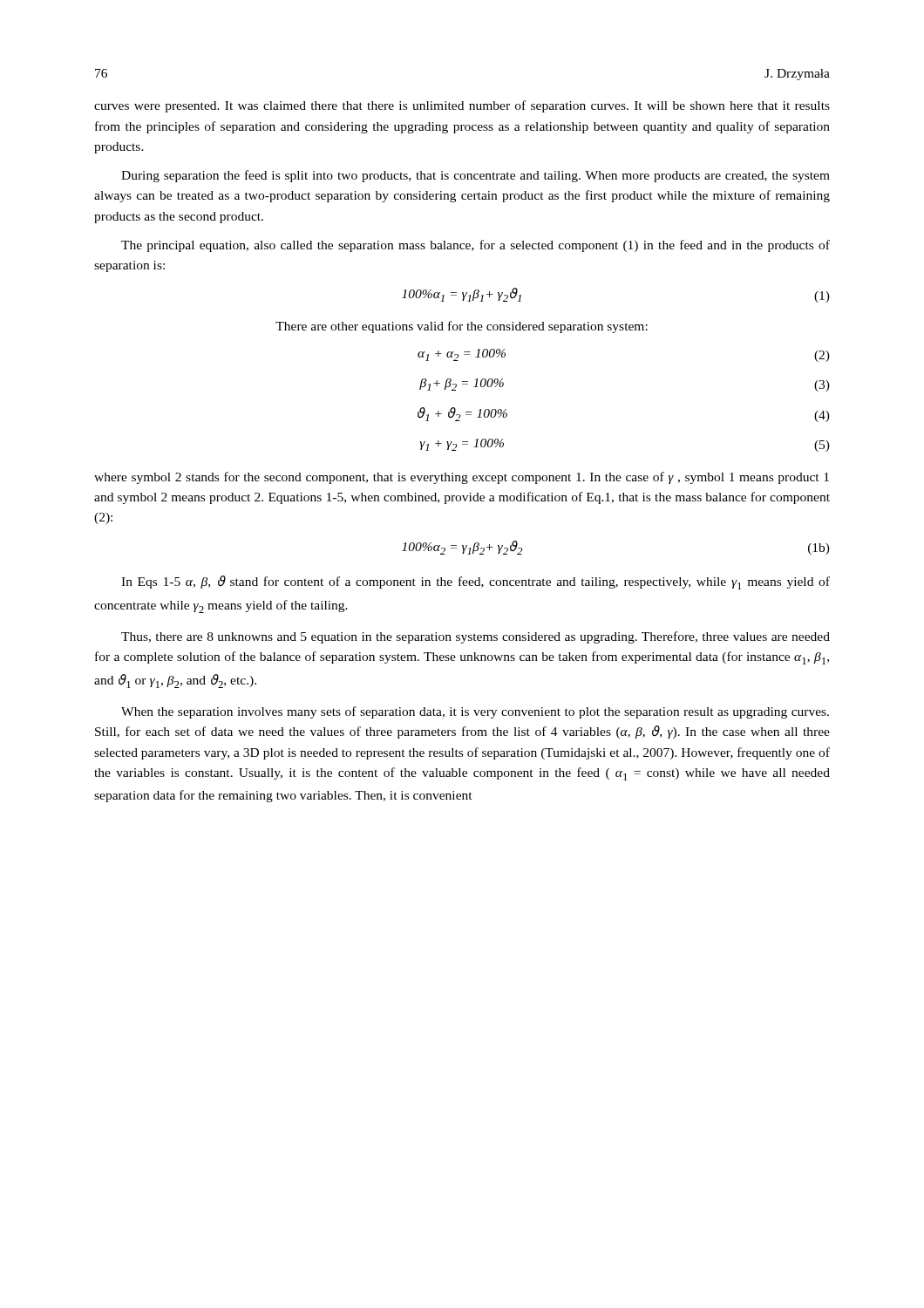Viewport: 924px width, 1308px height.
Task: Navigate to the region starting "ϑ1 + ϑ2"
Action: [454, 415]
